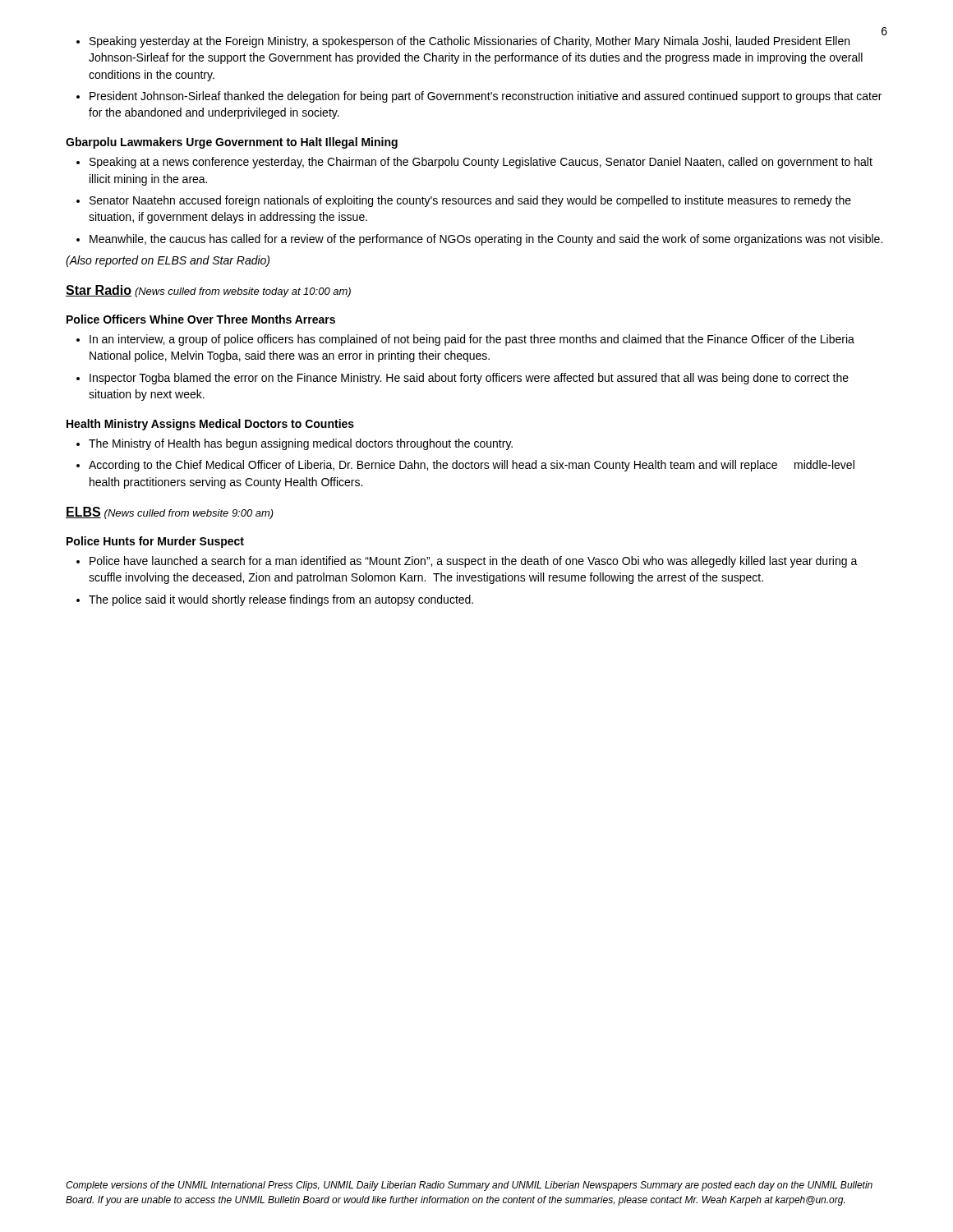The image size is (953, 1232).
Task: Click on the section header that says "Police Officers Whine"
Action: [201, 319]
